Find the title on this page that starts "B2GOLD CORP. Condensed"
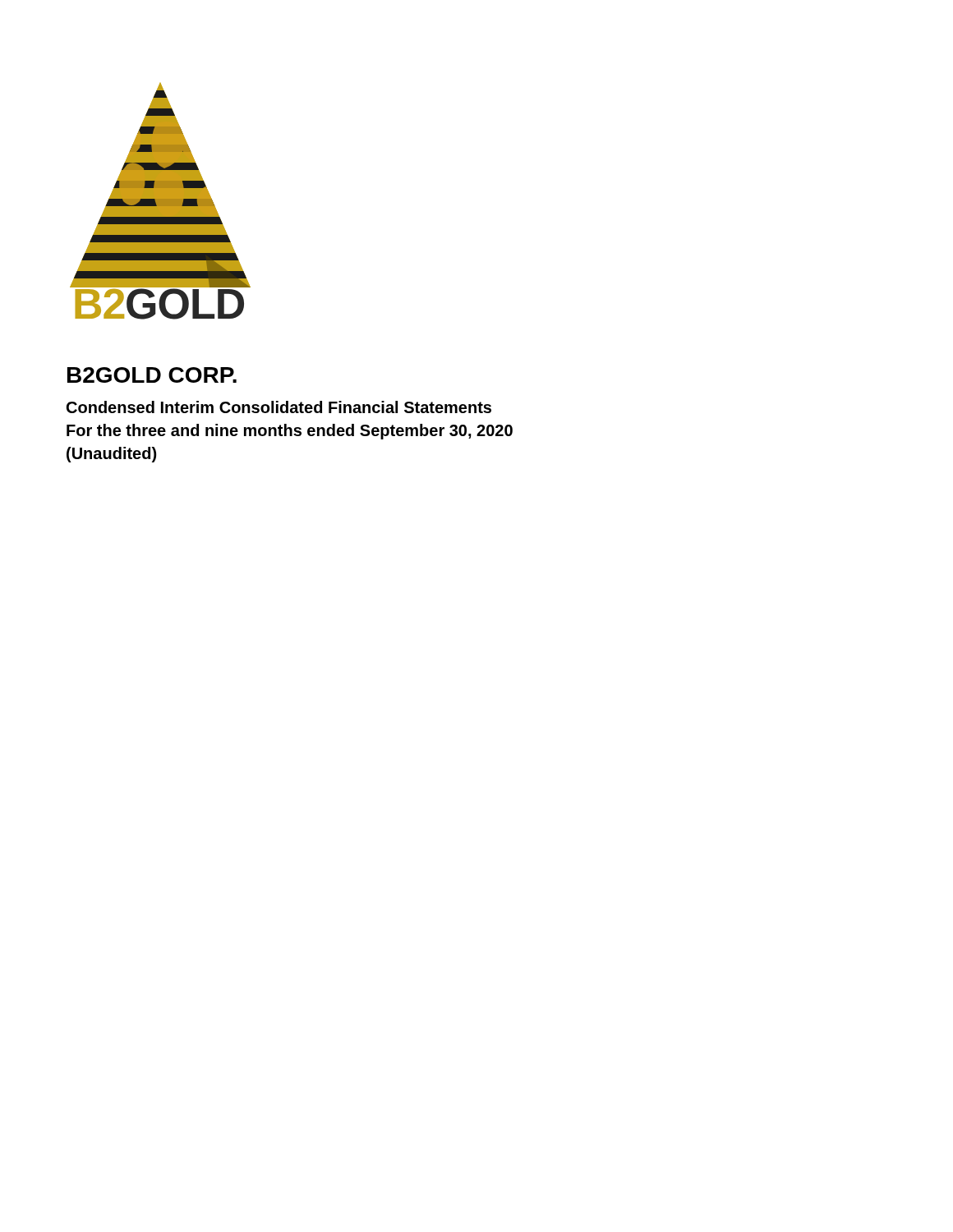The image size is (953, 1232). [x=289, y=413]
